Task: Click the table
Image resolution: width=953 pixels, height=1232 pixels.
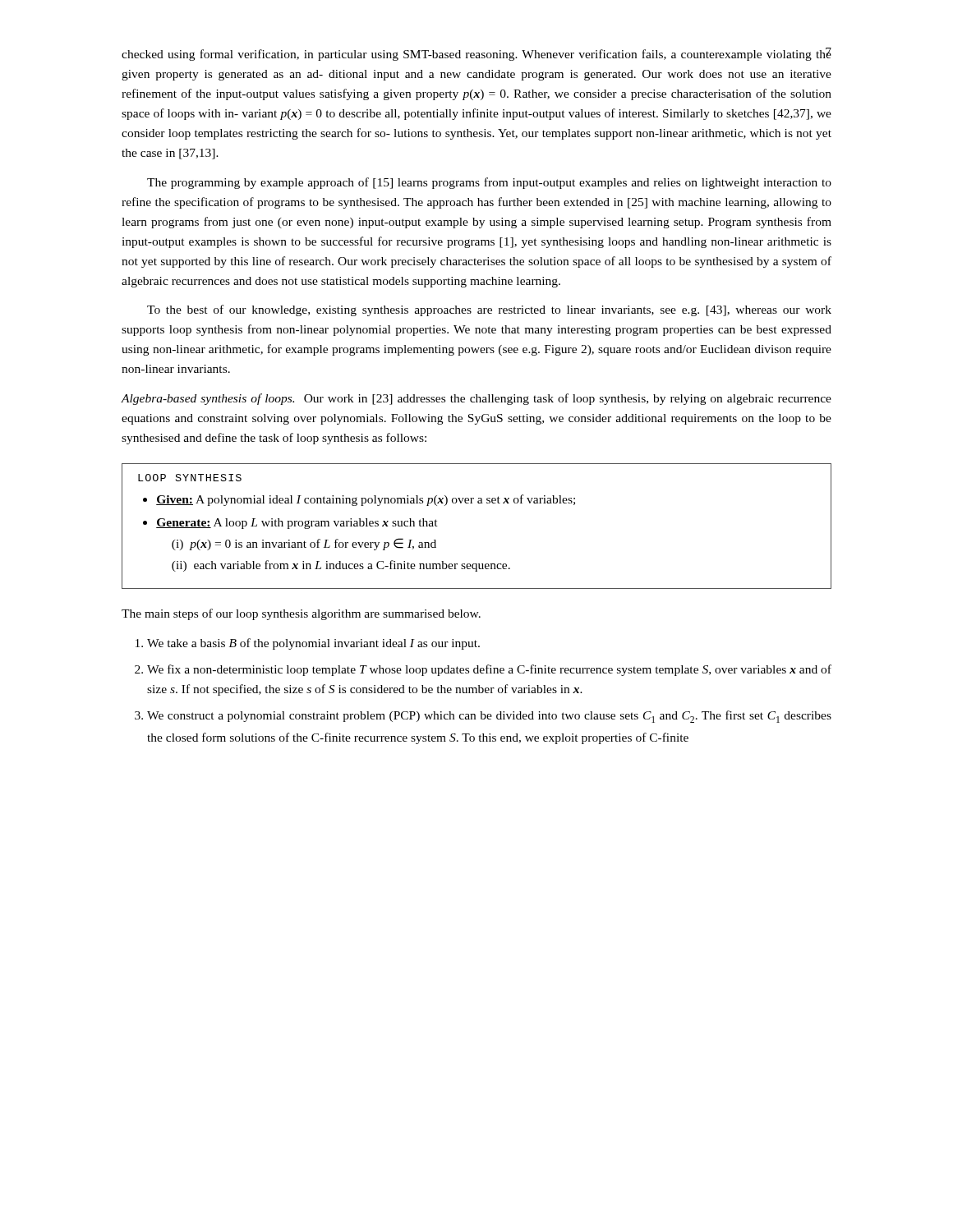Action: (476, 526)
